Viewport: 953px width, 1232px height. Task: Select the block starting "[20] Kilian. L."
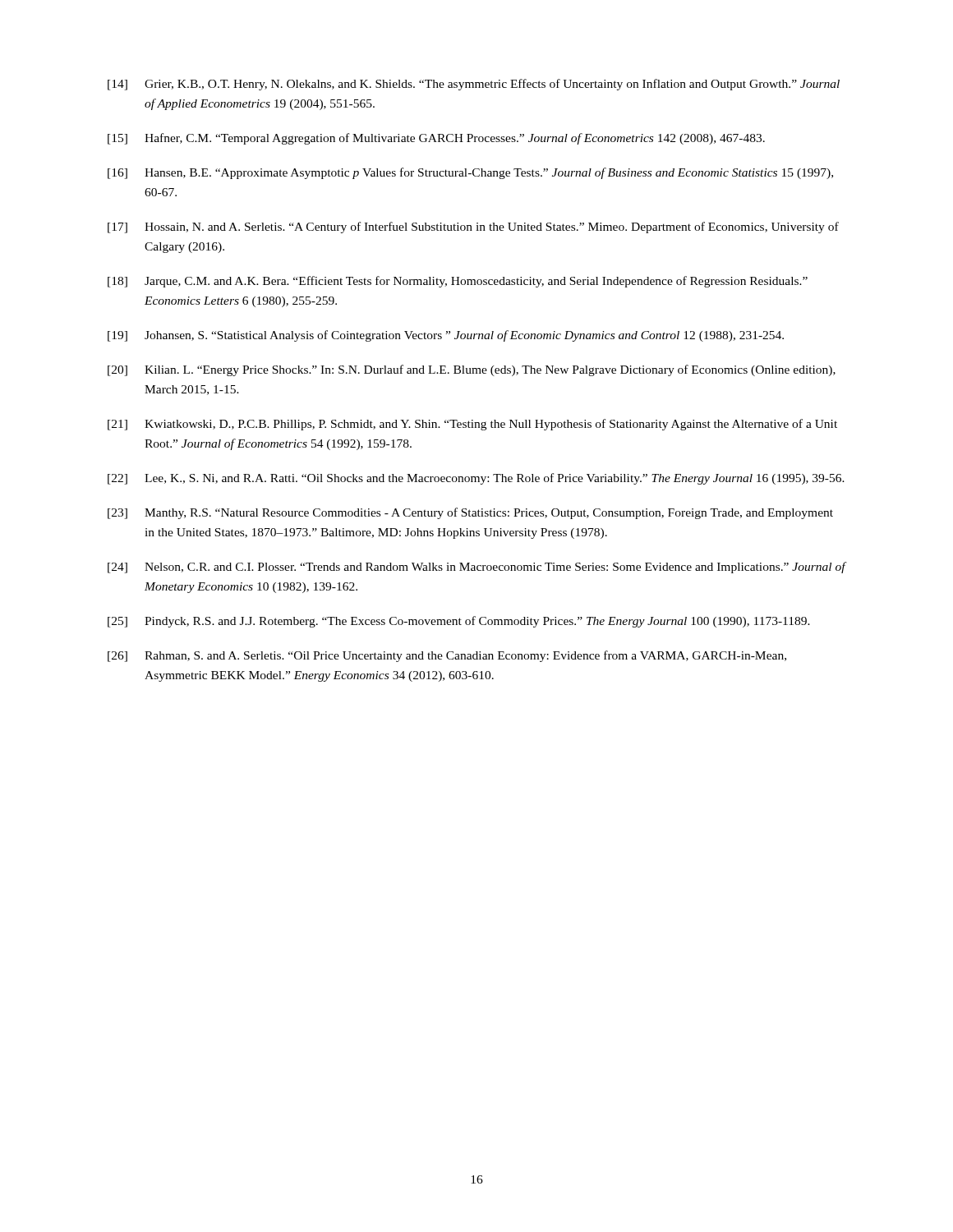pyautogui.click(x=476, y=380)
